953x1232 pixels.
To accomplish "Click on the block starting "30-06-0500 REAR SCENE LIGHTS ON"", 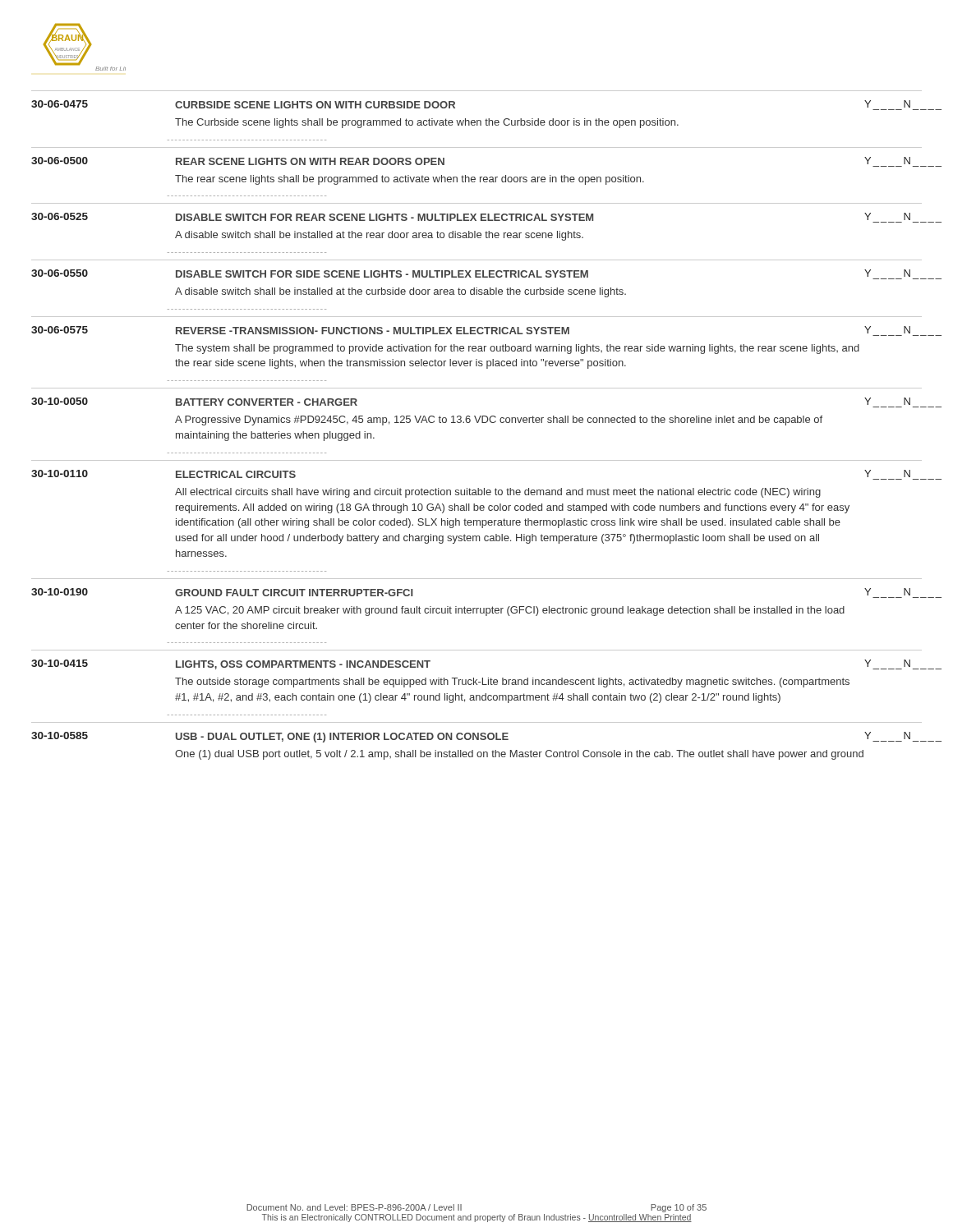I will coord(476,170).
